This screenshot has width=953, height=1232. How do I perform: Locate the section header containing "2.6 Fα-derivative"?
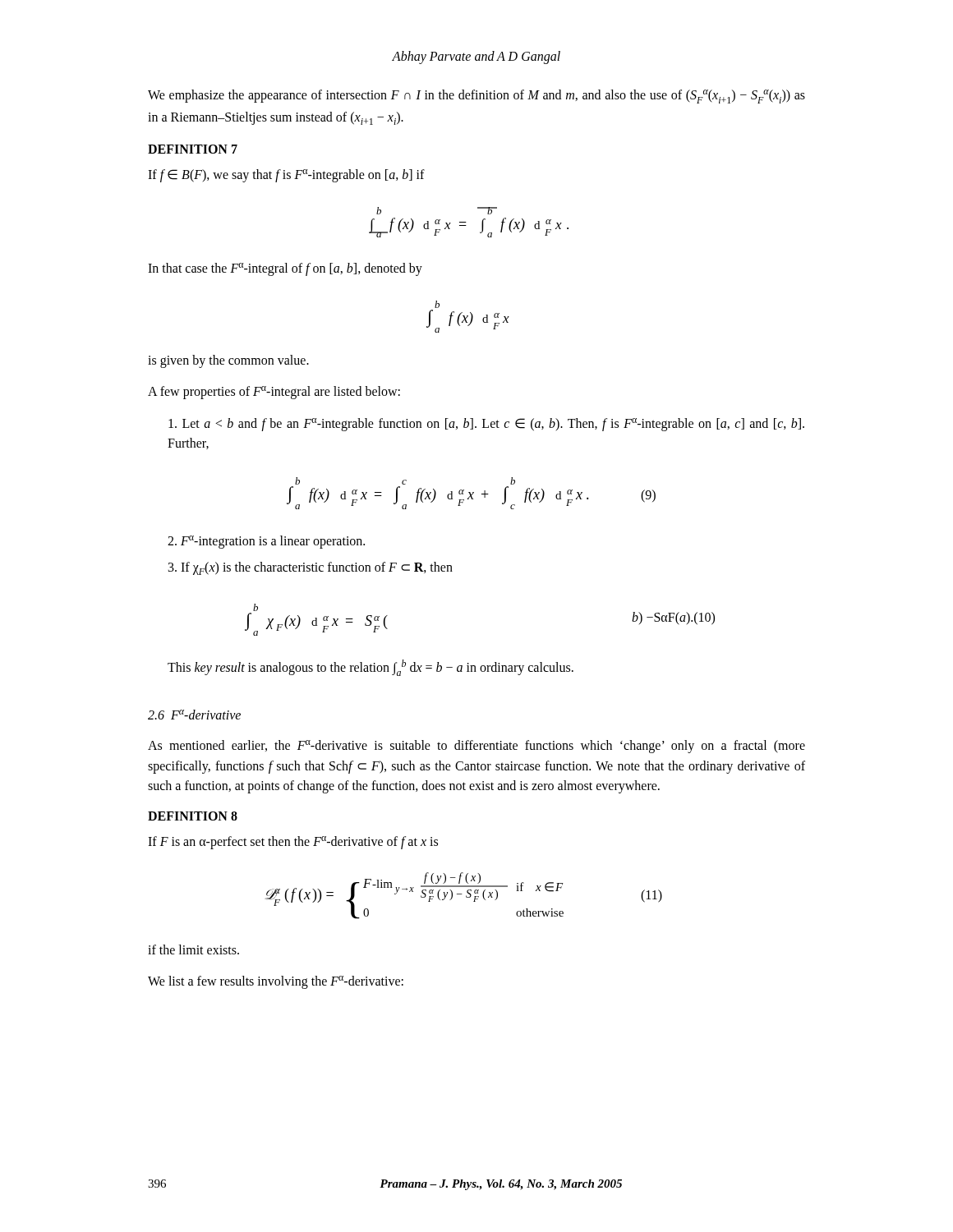[194, 714]
